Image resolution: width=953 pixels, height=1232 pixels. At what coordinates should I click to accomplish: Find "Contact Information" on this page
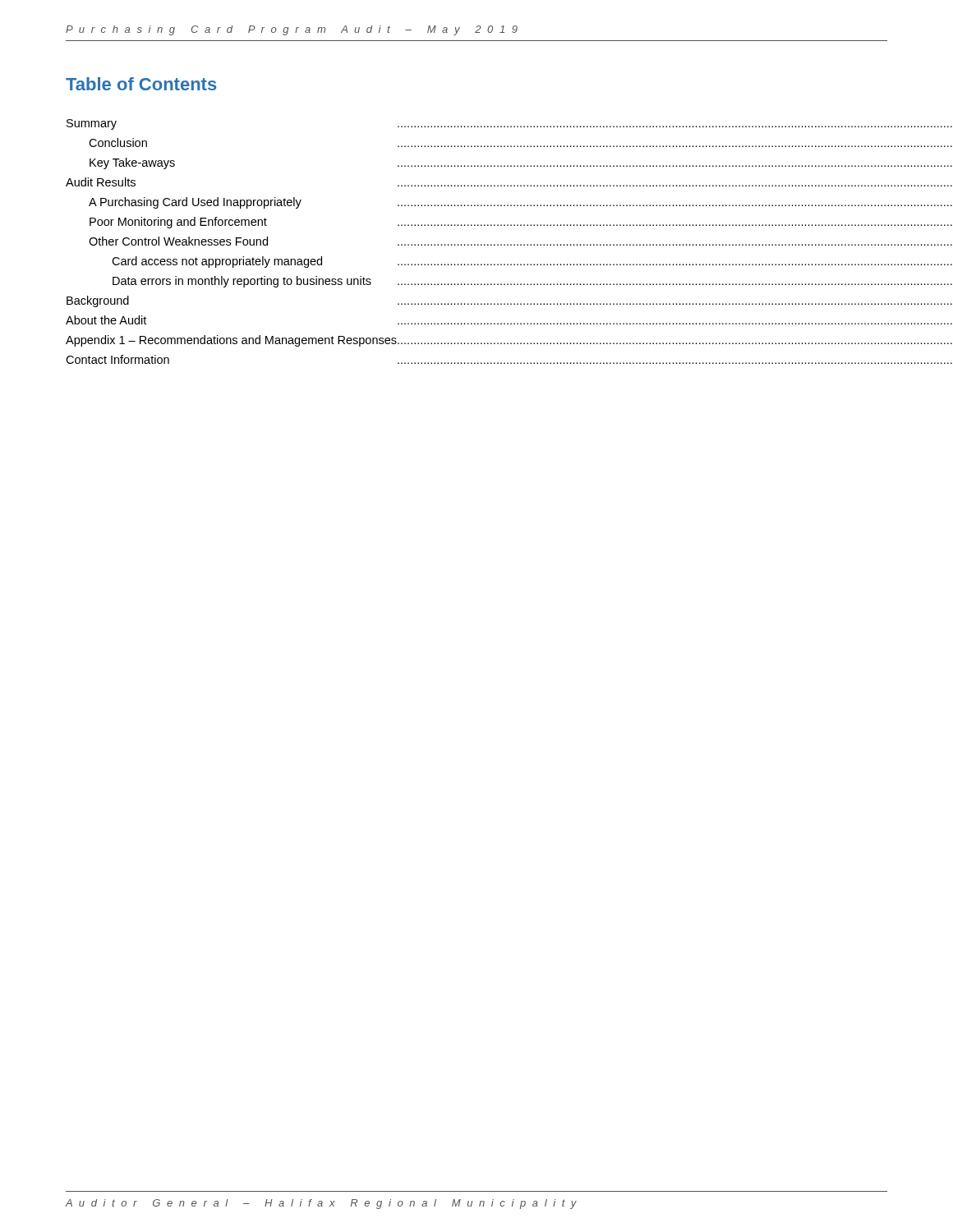(x=509, y=360)
